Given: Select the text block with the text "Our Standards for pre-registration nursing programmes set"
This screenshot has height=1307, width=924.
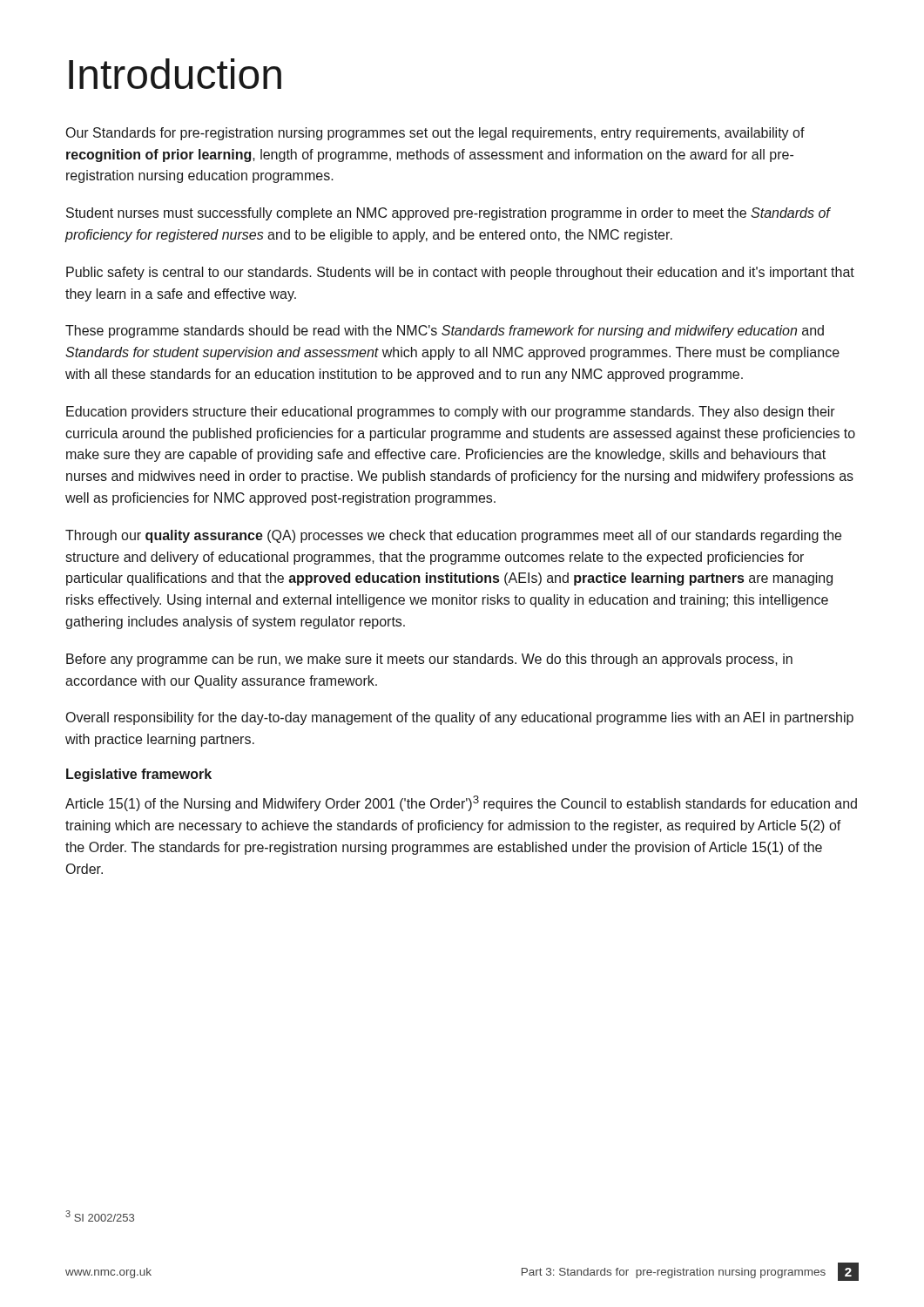Looking at the screenshot, I should coord(435,154).
